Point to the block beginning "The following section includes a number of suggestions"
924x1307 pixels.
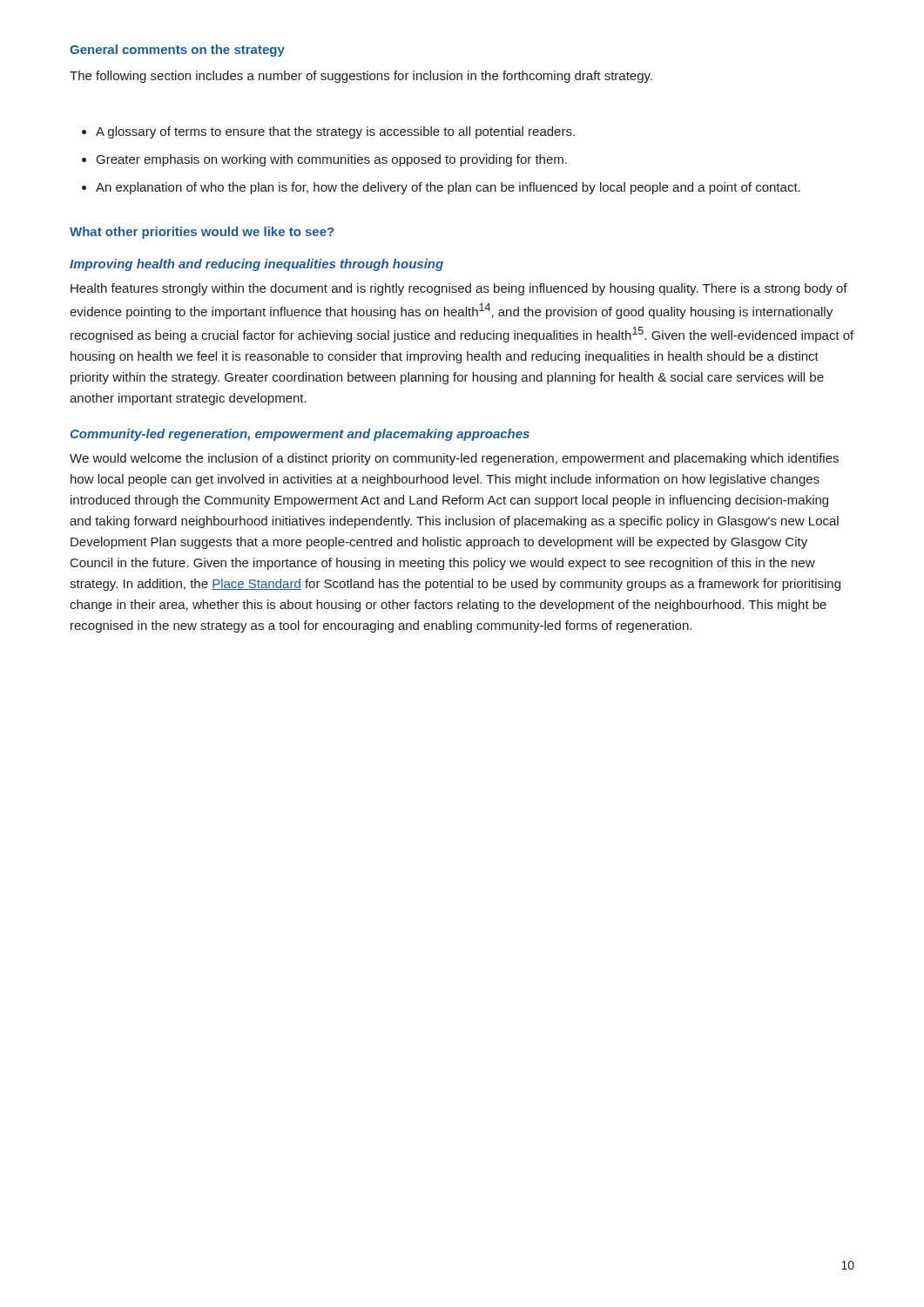point(462,76)
